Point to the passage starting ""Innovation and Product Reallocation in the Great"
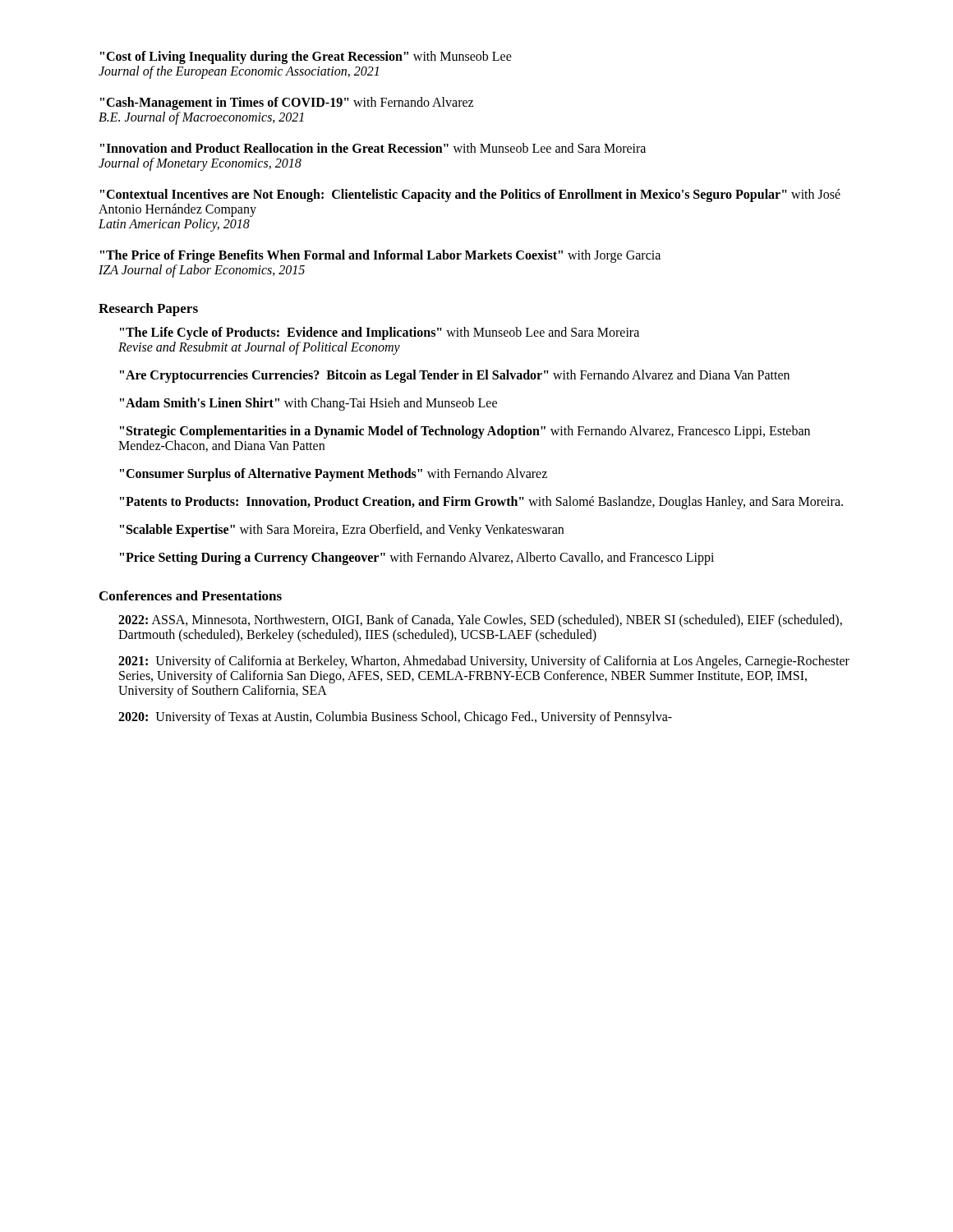 click(372, 156)
